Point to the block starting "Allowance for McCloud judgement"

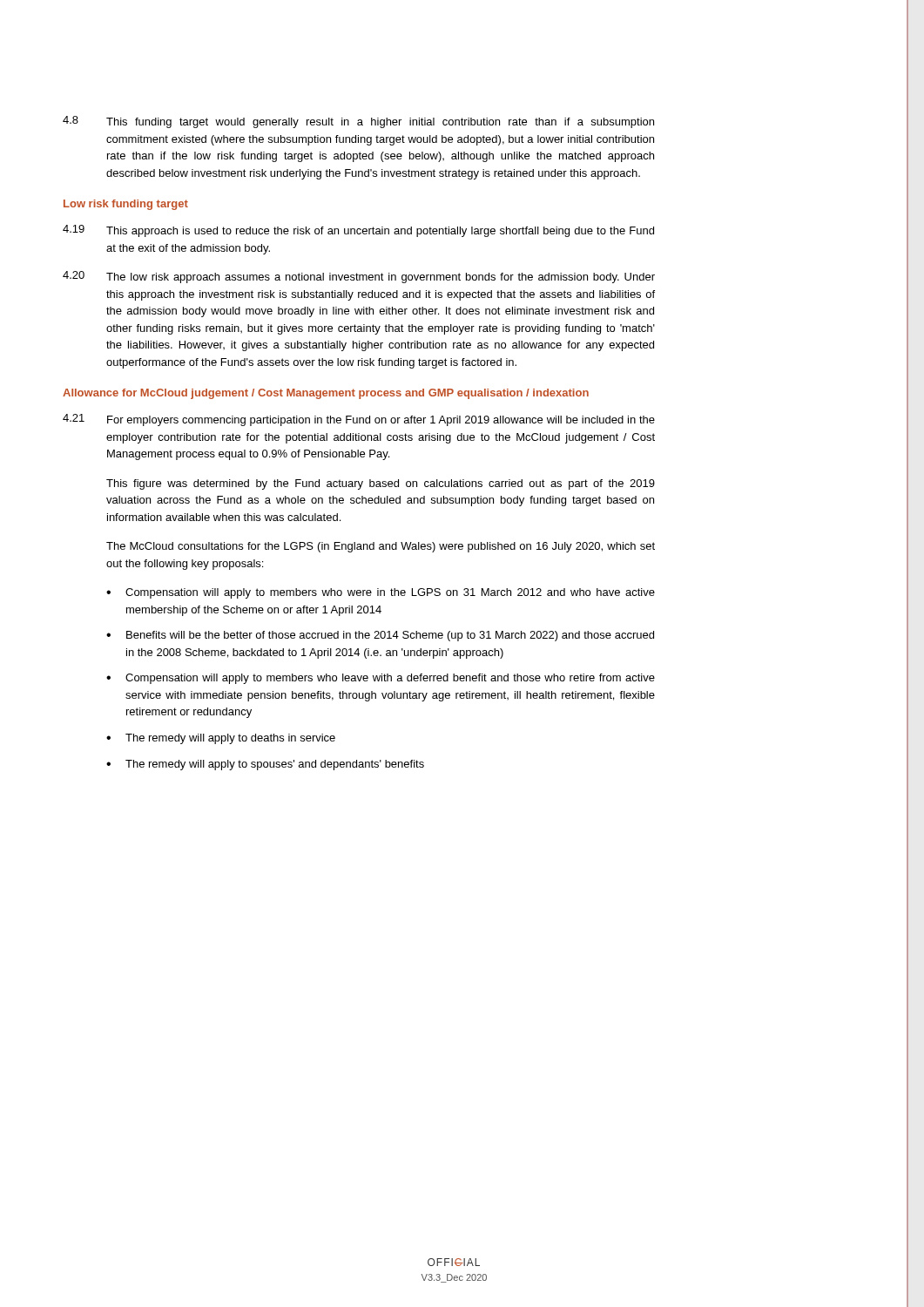(x=326, y=392)
